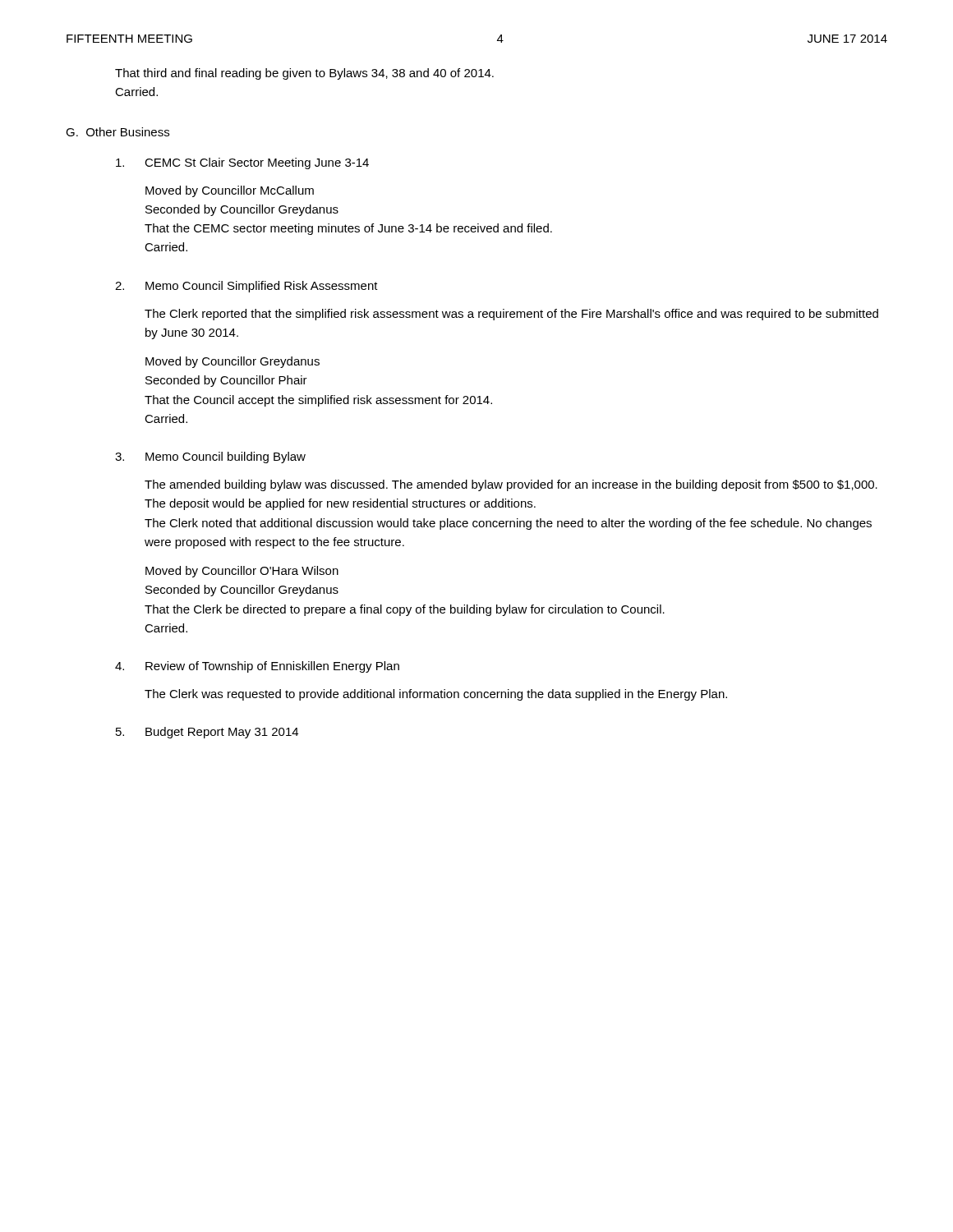953x1232 pixels.
Task: Select the list item containing "CEMC St Clair Sector Meeting June 3-14"
Action: 257,162
